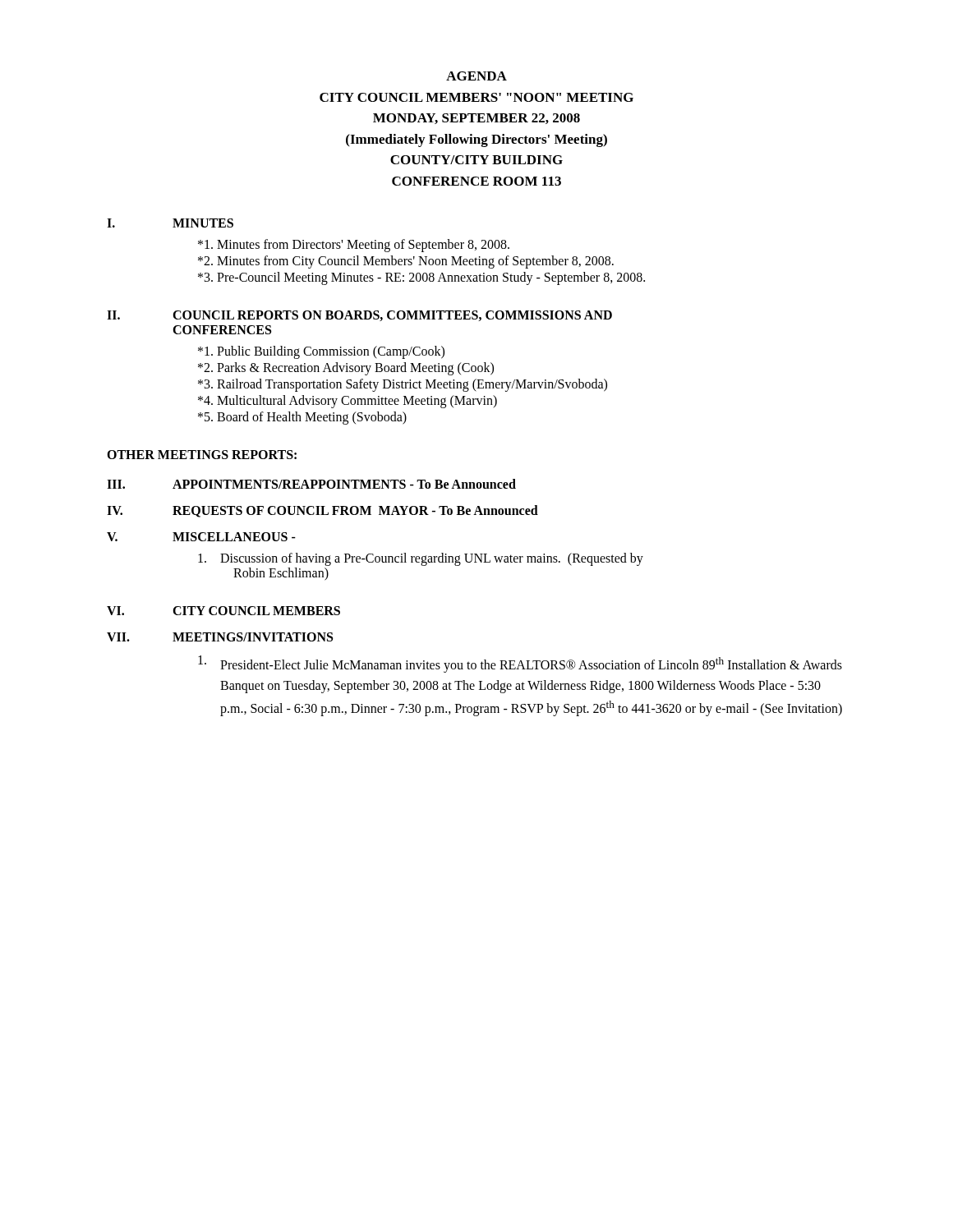953x1232 pixels.
Task: Find the passage starting "I. MINUTES"
Action: pos(170,223)
